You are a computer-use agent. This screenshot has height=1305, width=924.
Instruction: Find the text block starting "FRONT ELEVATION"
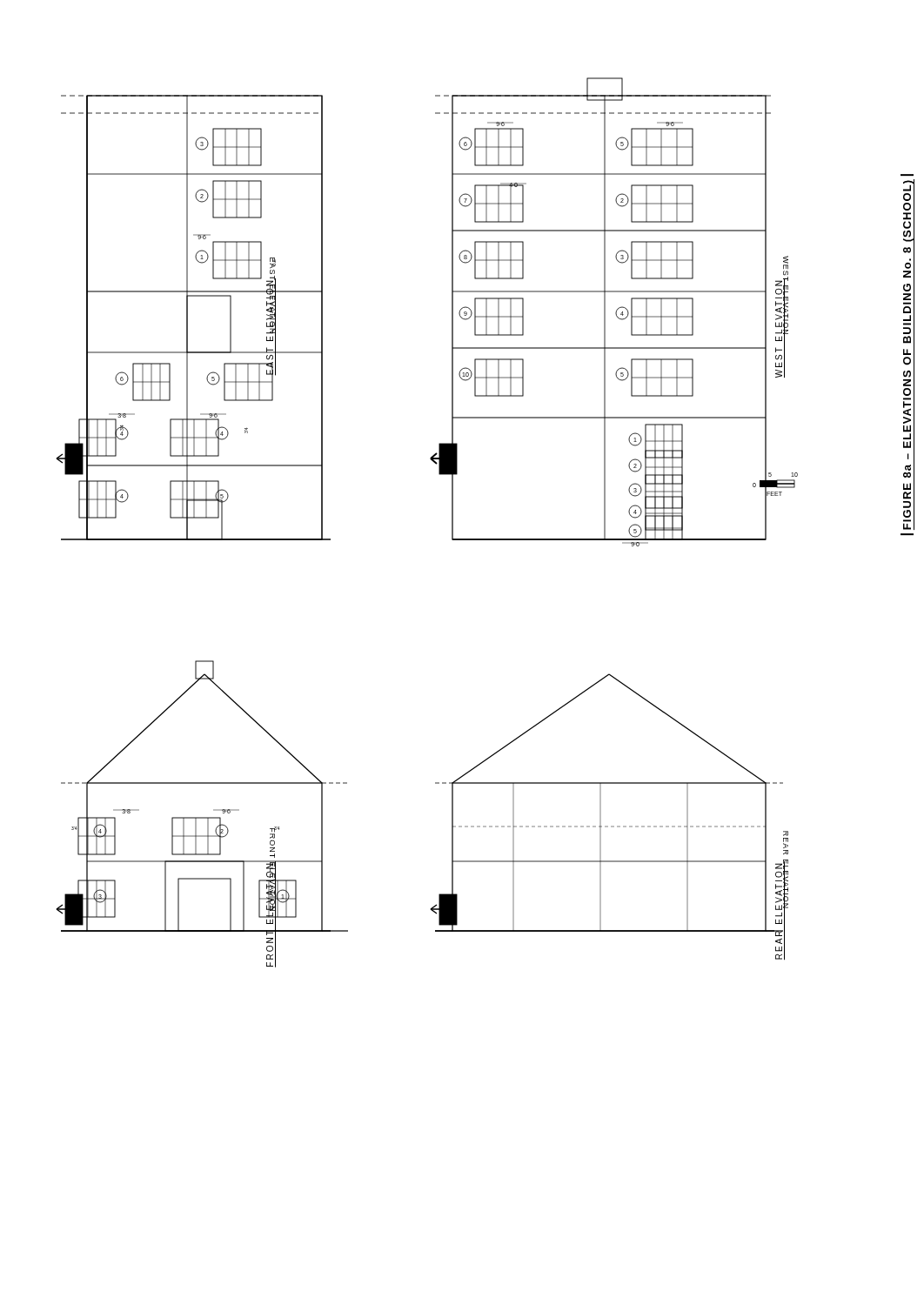[x=270, y=914]
